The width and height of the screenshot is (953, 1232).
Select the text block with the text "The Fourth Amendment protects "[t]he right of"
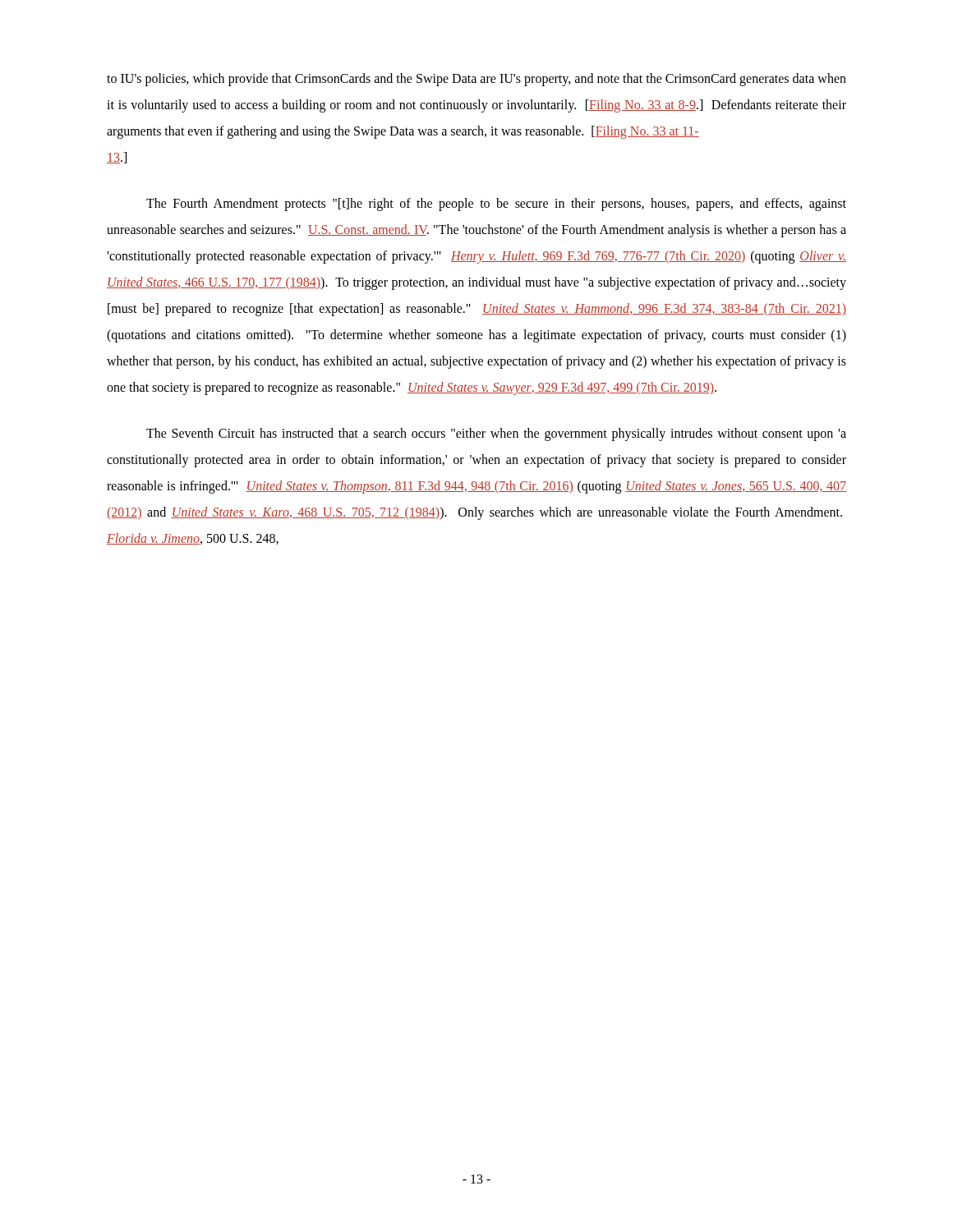pos(476,295)
